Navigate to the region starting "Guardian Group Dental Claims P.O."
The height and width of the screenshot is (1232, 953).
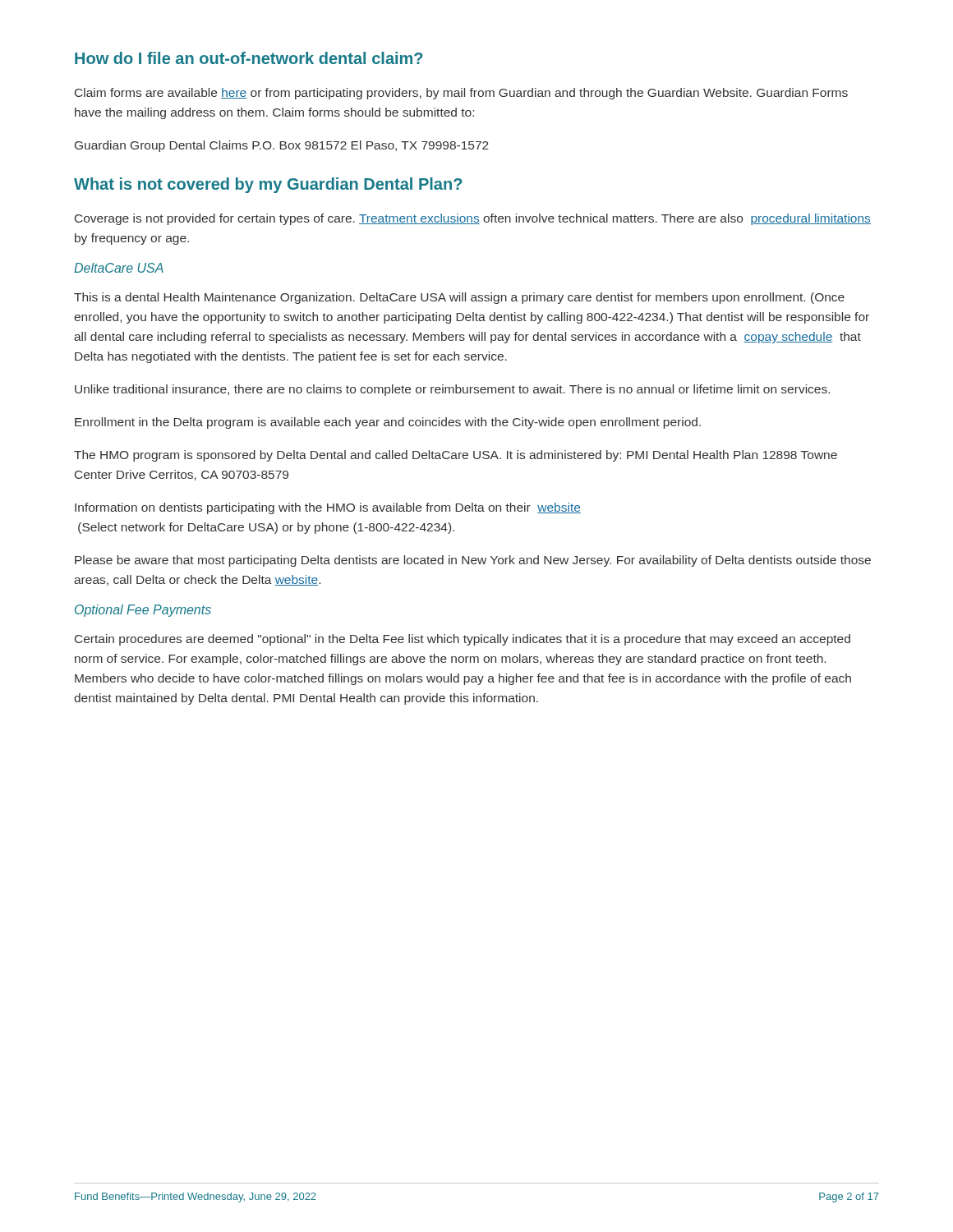click(476, 145)
